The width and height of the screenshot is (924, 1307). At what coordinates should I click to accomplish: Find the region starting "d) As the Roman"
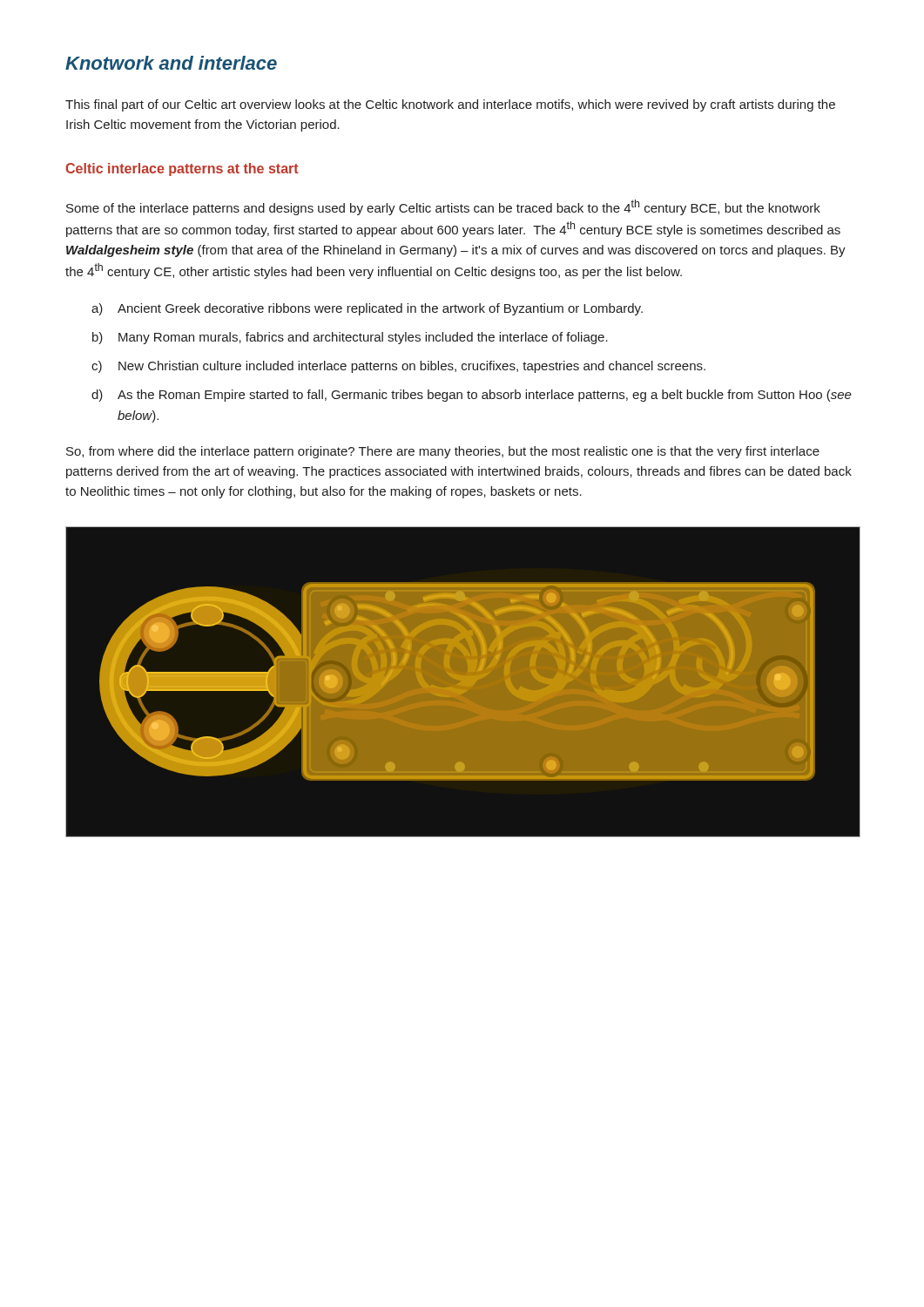pyautogui.click(x=475, y=405)
